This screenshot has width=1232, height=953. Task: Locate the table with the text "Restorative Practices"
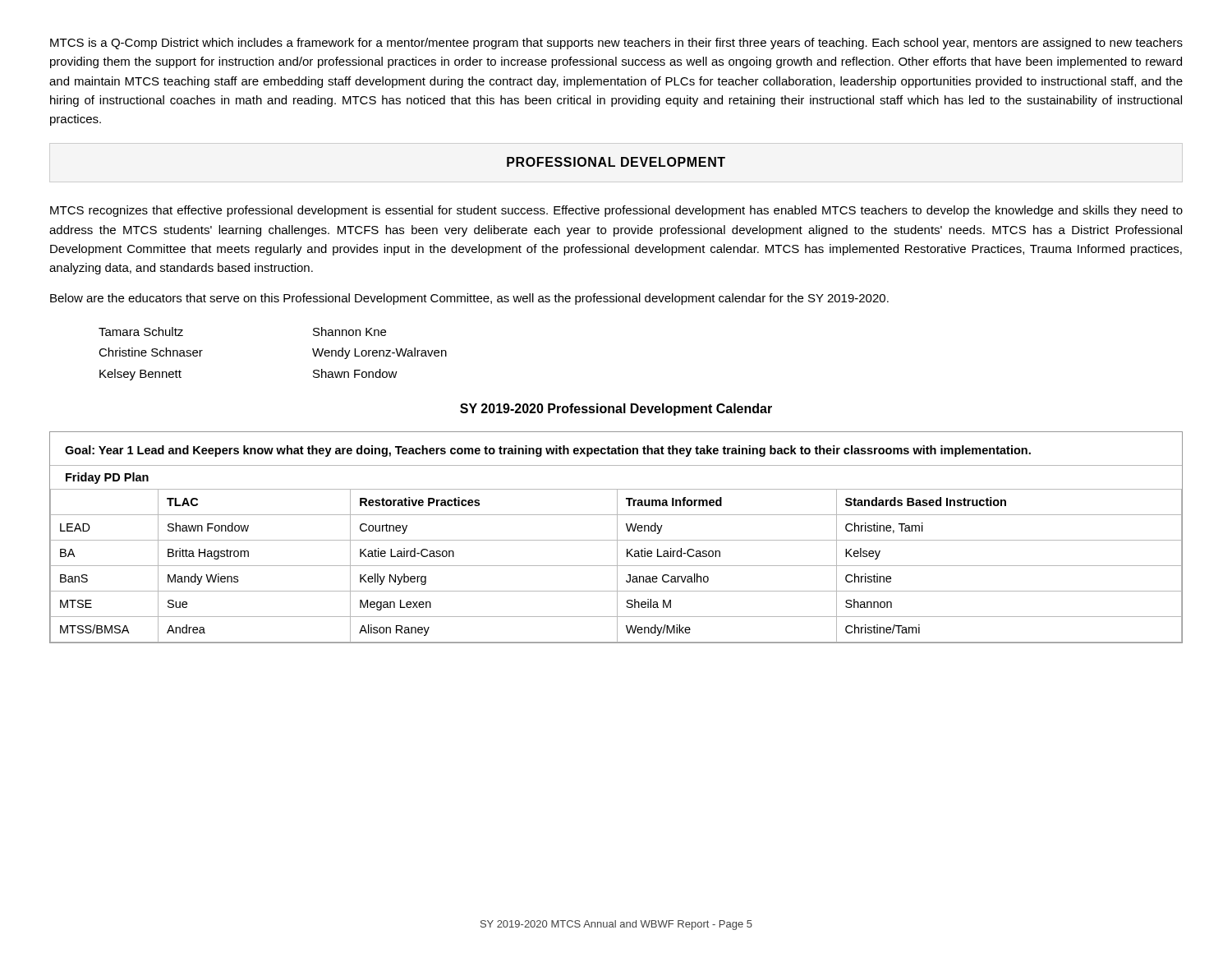[616, 537]
